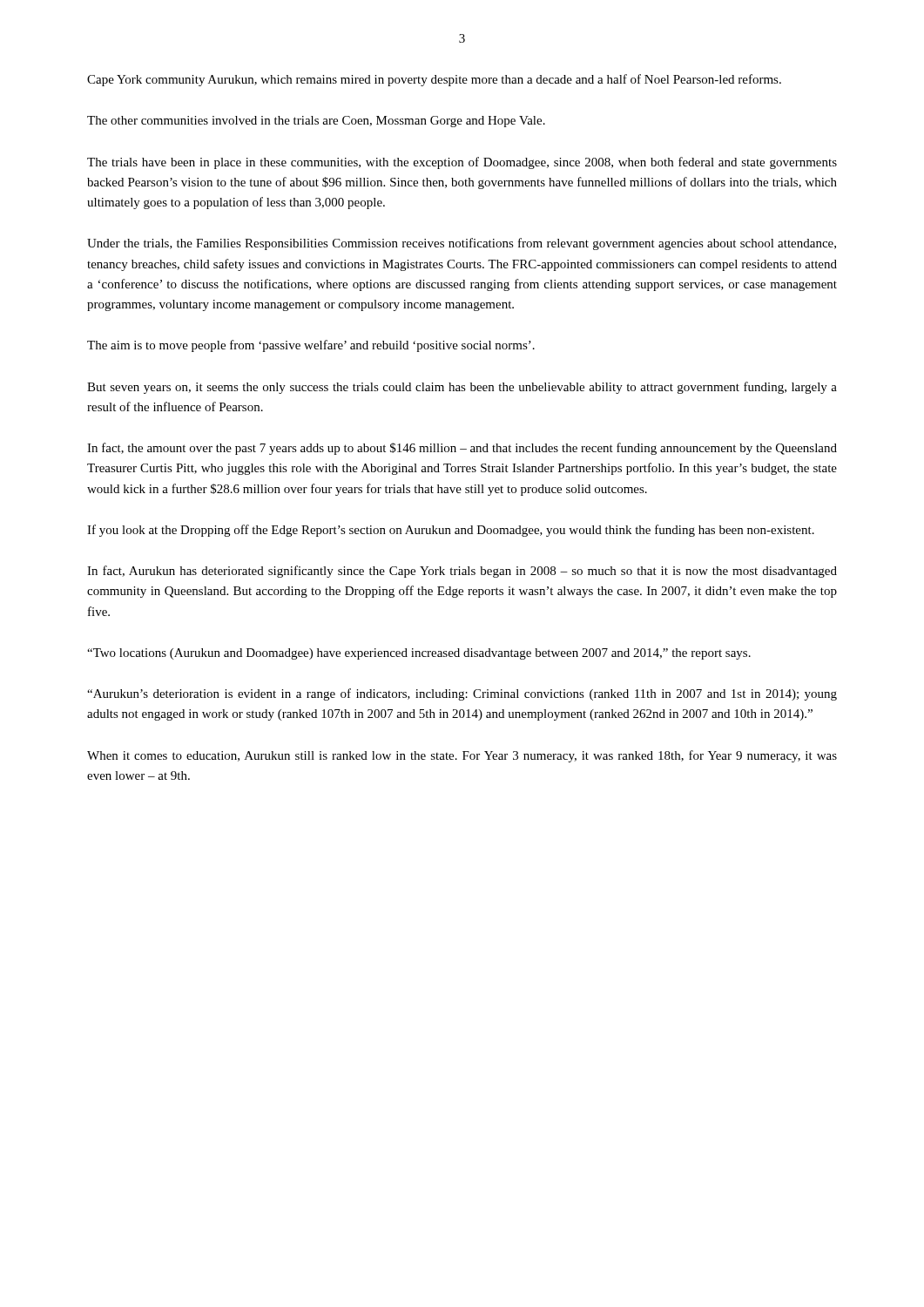924x1307 pixels.
Task: Select the text block that reads "The trials have been"
Action: (462, 182)
